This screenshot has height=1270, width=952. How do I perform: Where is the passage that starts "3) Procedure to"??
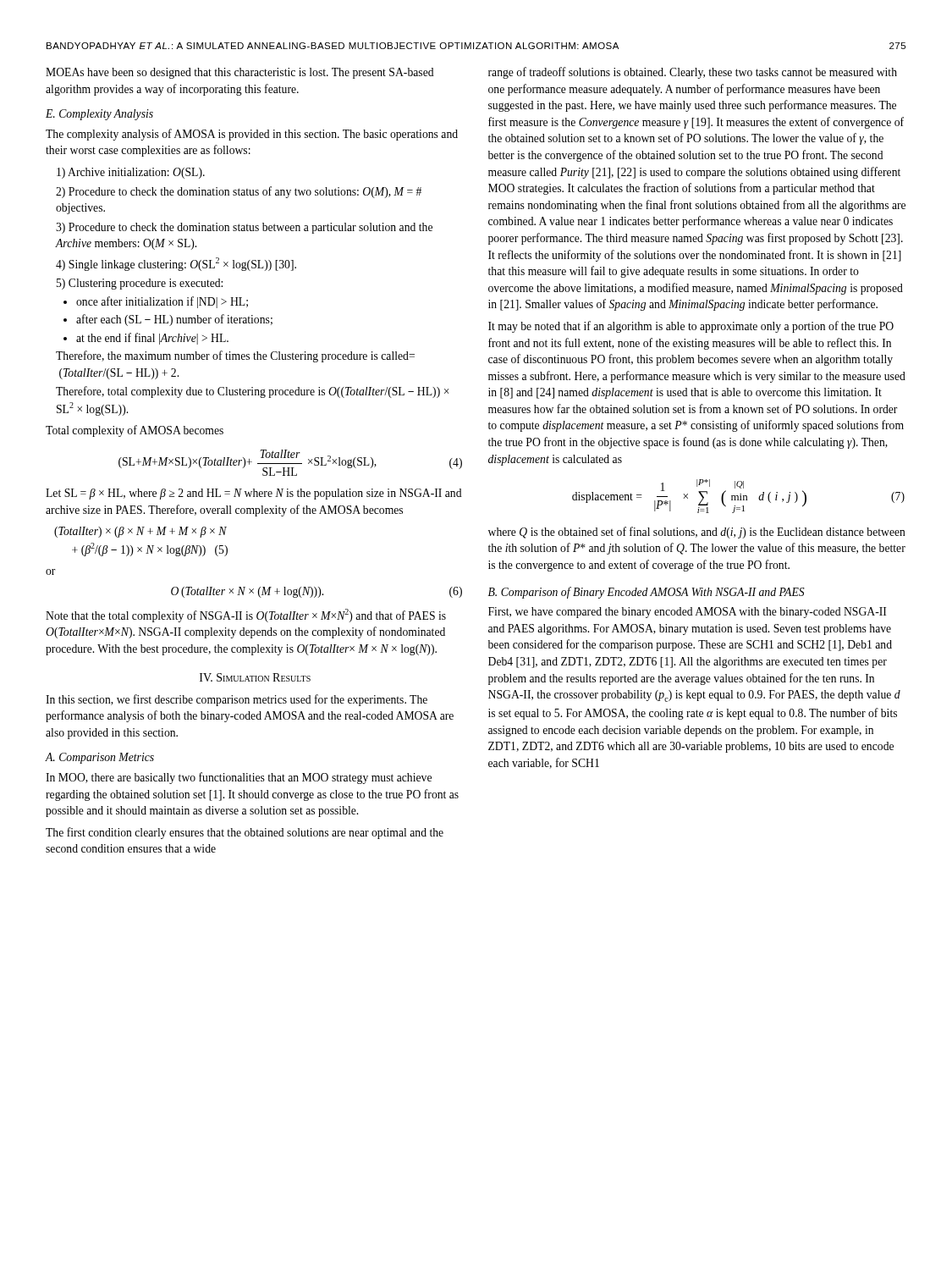click(244, 235)
